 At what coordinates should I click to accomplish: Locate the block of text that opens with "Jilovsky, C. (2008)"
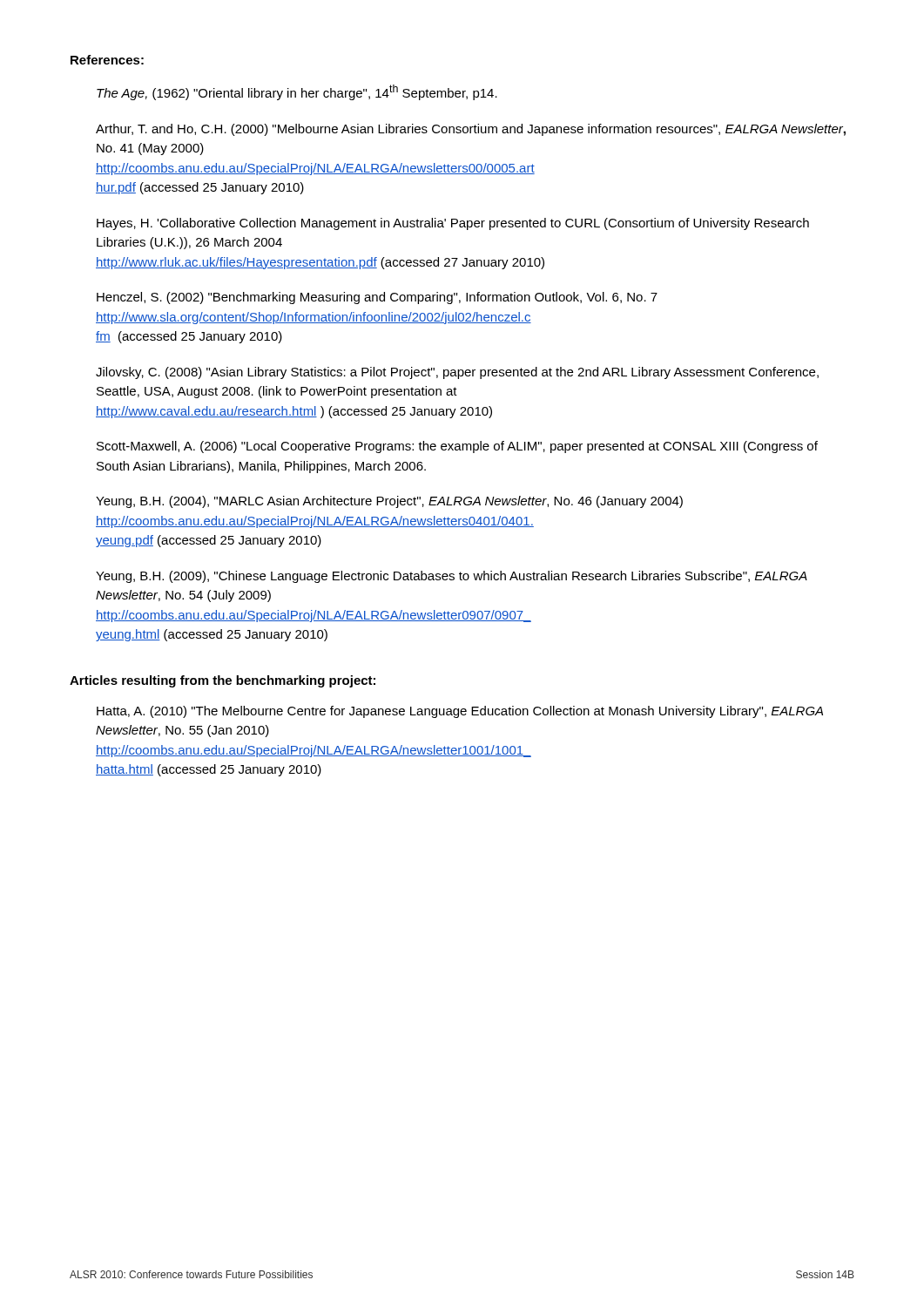point(458,391)
